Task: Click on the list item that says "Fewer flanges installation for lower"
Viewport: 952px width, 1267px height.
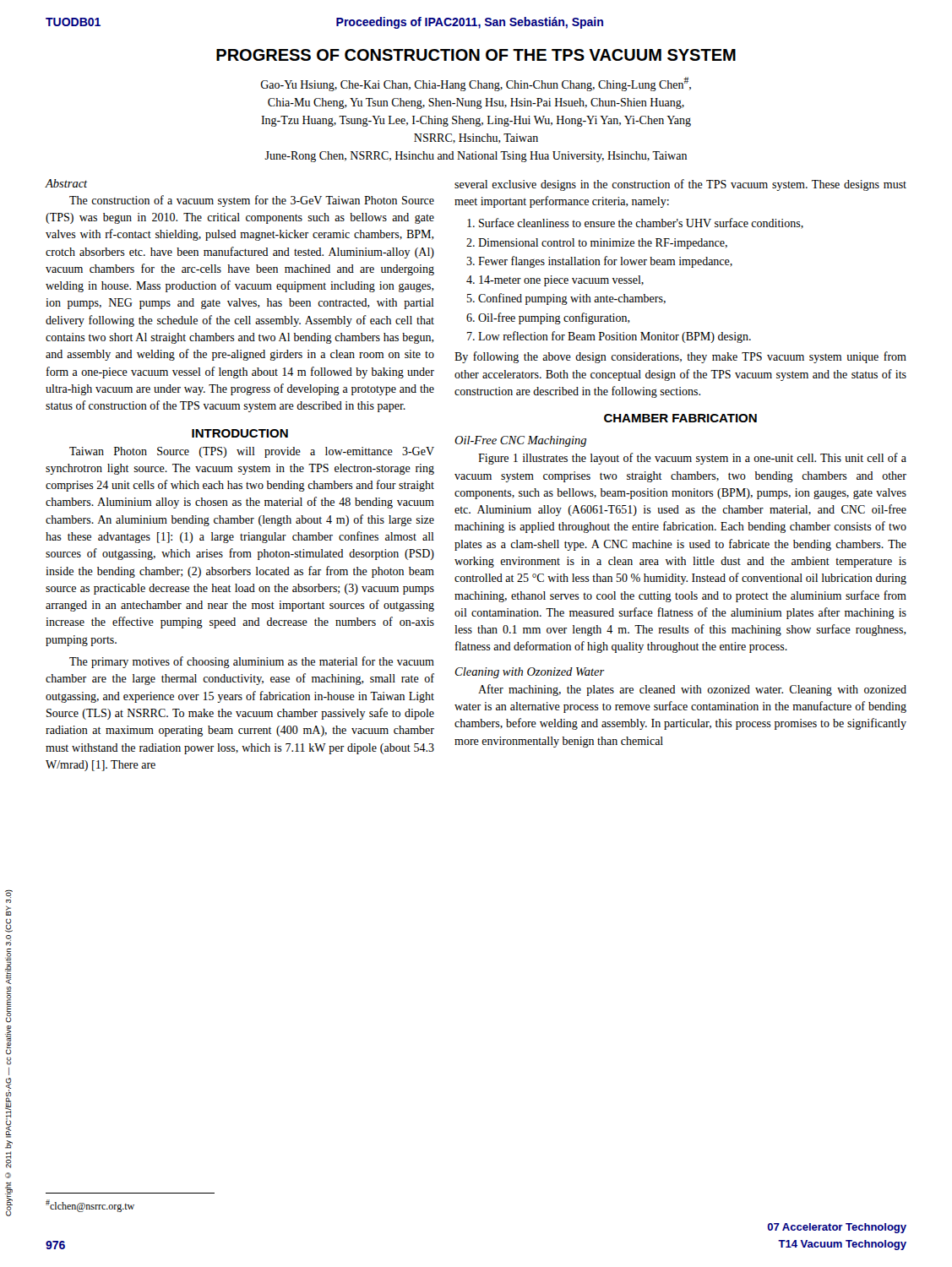Action: [605, 261]
